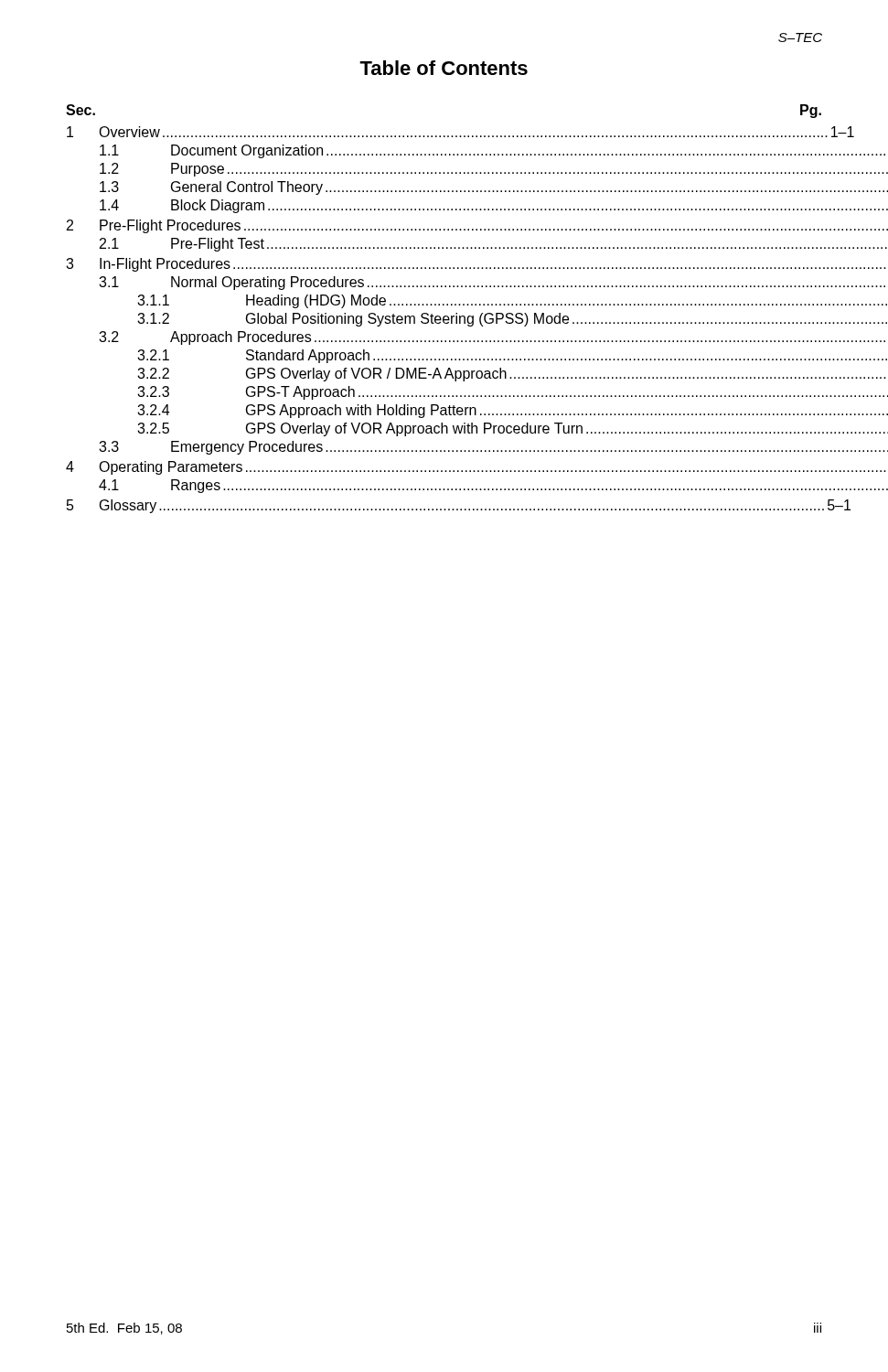Find the block on this page that starts "3.2.2 GPS Overlay of VOR"
Screen dimensions: 1372x888
pyautogui.click(x=444, y=374)
